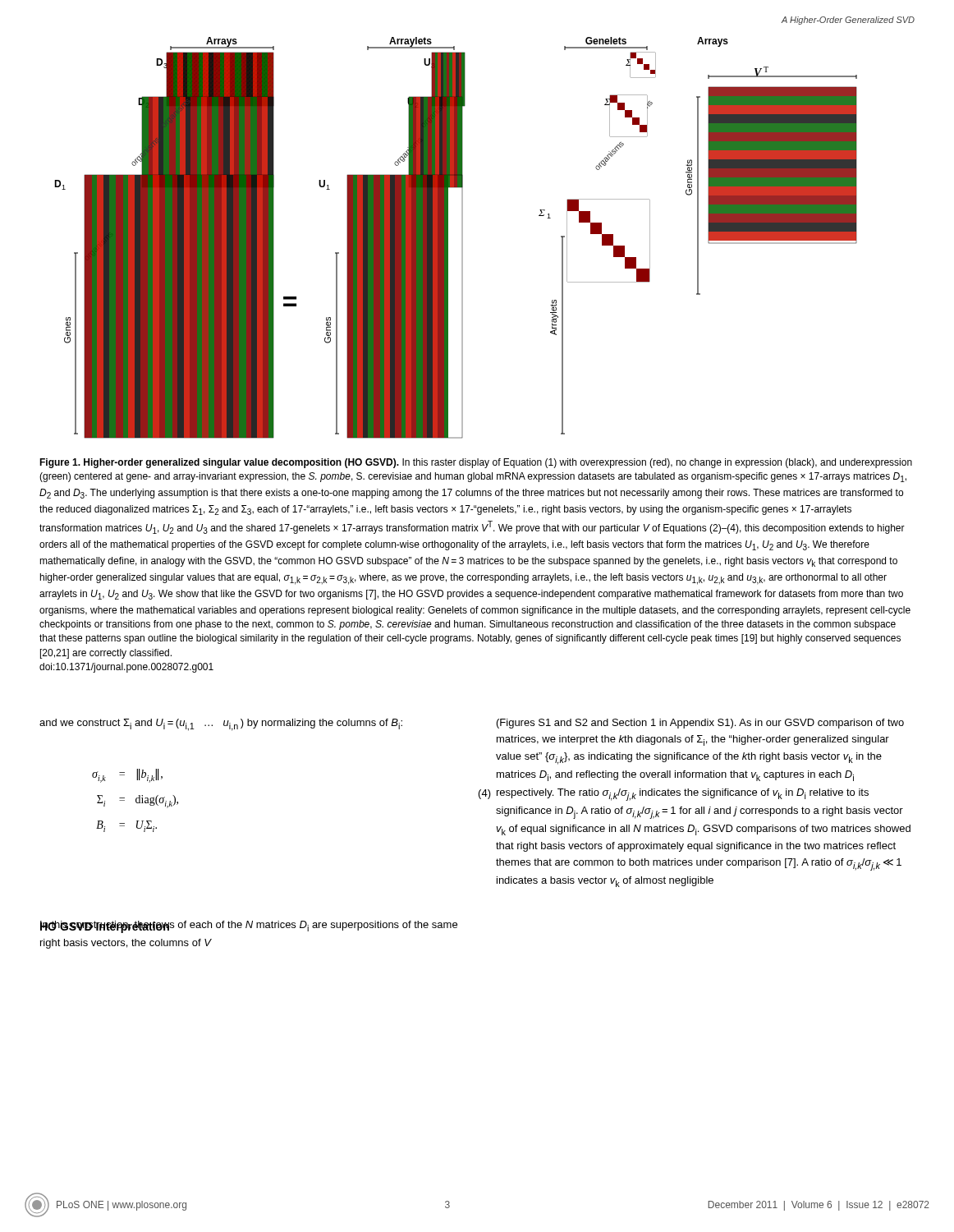Find the text starting "(Figures S1 and S2 and Section"

703,802
